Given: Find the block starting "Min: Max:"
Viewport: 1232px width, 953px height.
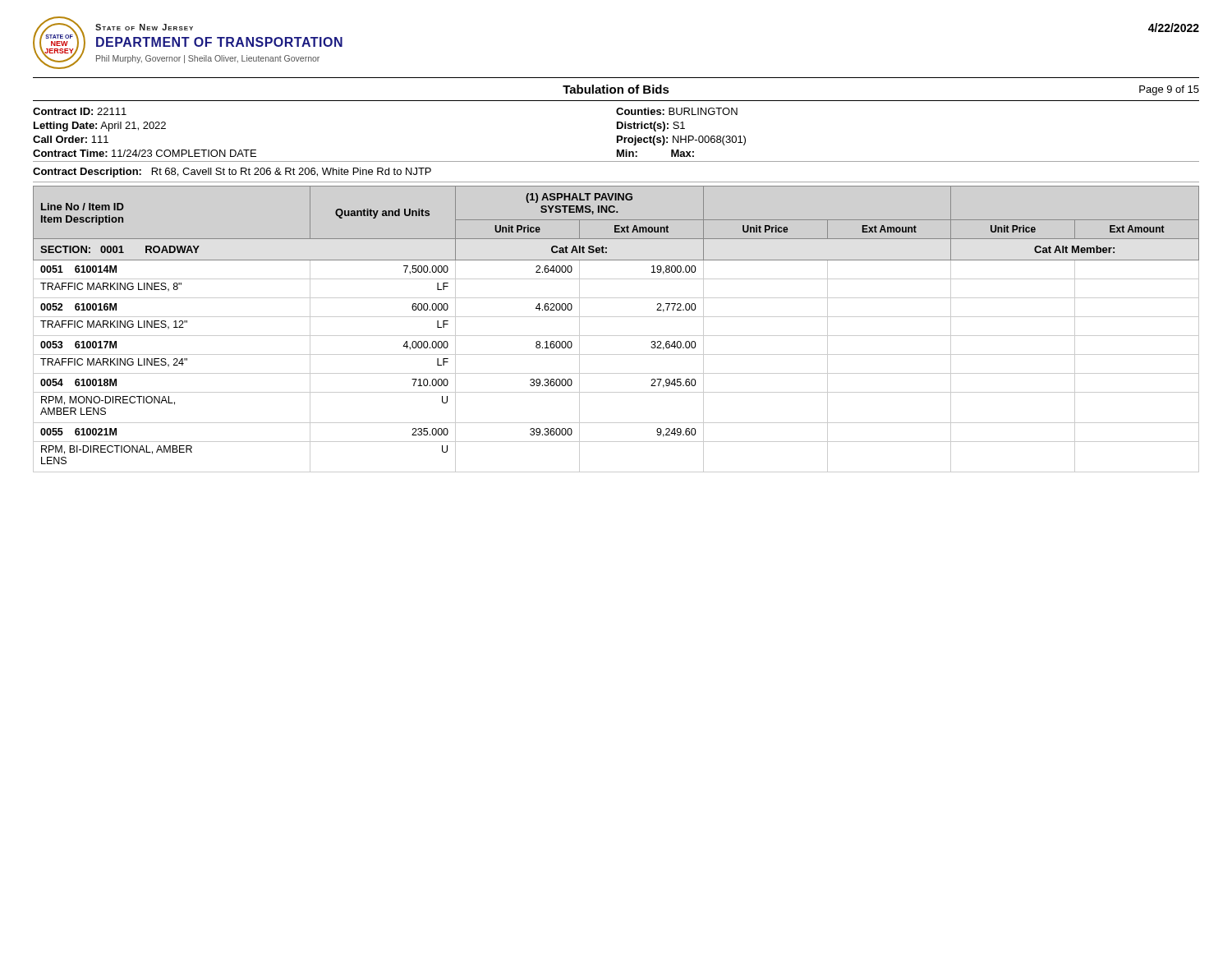Looking at the screenshot, I should coord(655,153).
